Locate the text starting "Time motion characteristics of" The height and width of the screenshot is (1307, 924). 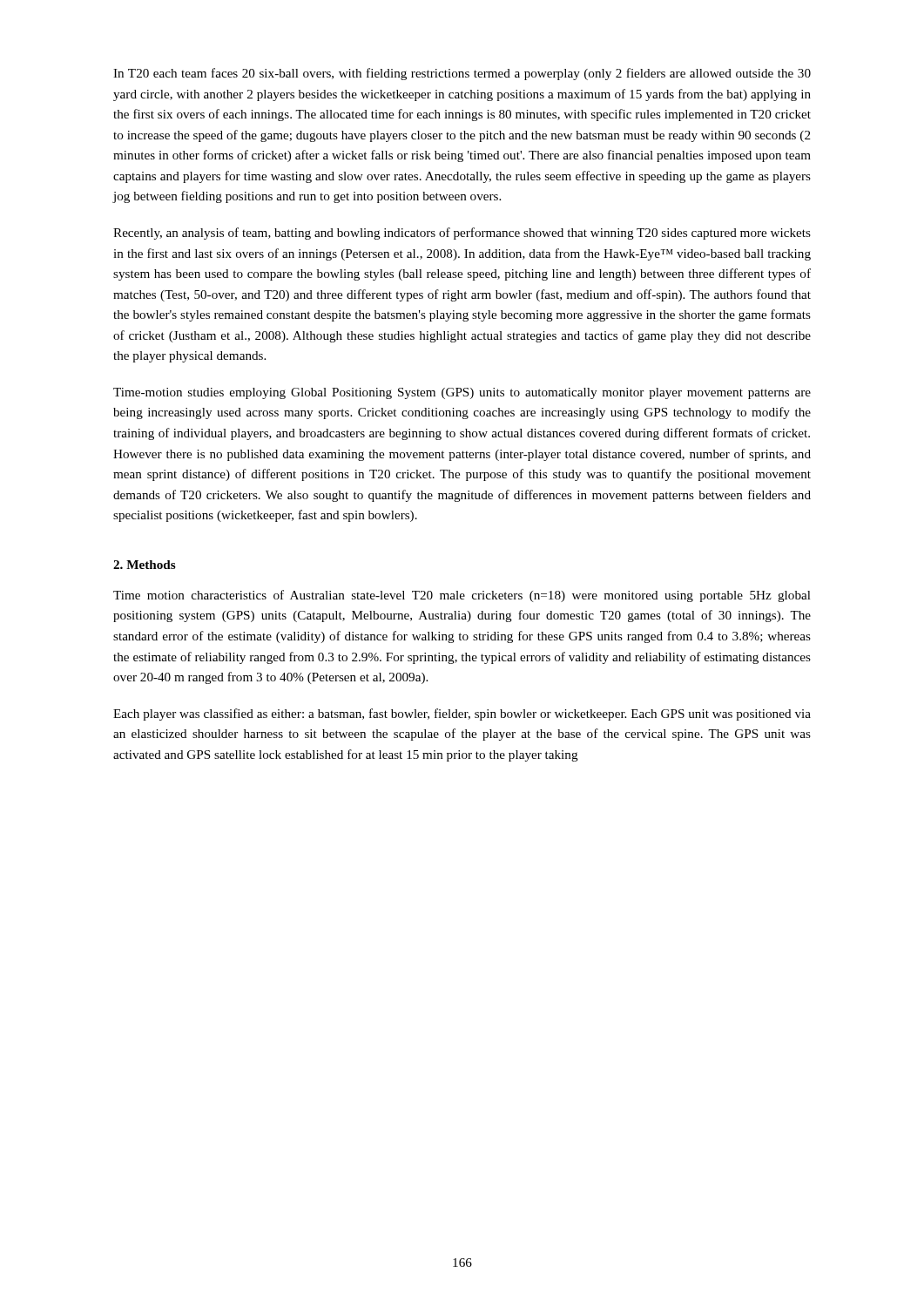(x=462, y=636)
